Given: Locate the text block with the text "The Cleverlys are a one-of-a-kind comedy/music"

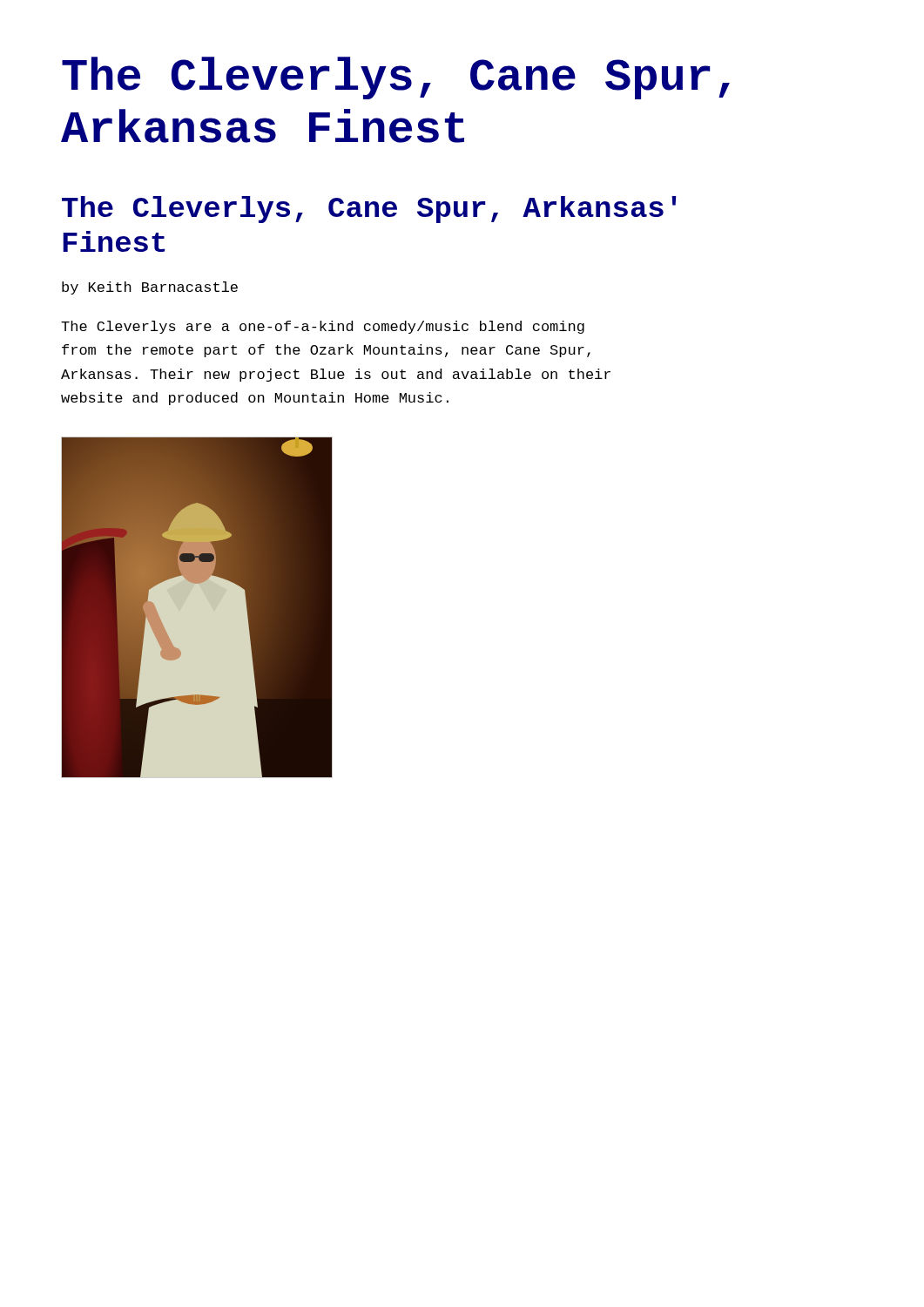Looking at the screenshot, I should point(462,363).
